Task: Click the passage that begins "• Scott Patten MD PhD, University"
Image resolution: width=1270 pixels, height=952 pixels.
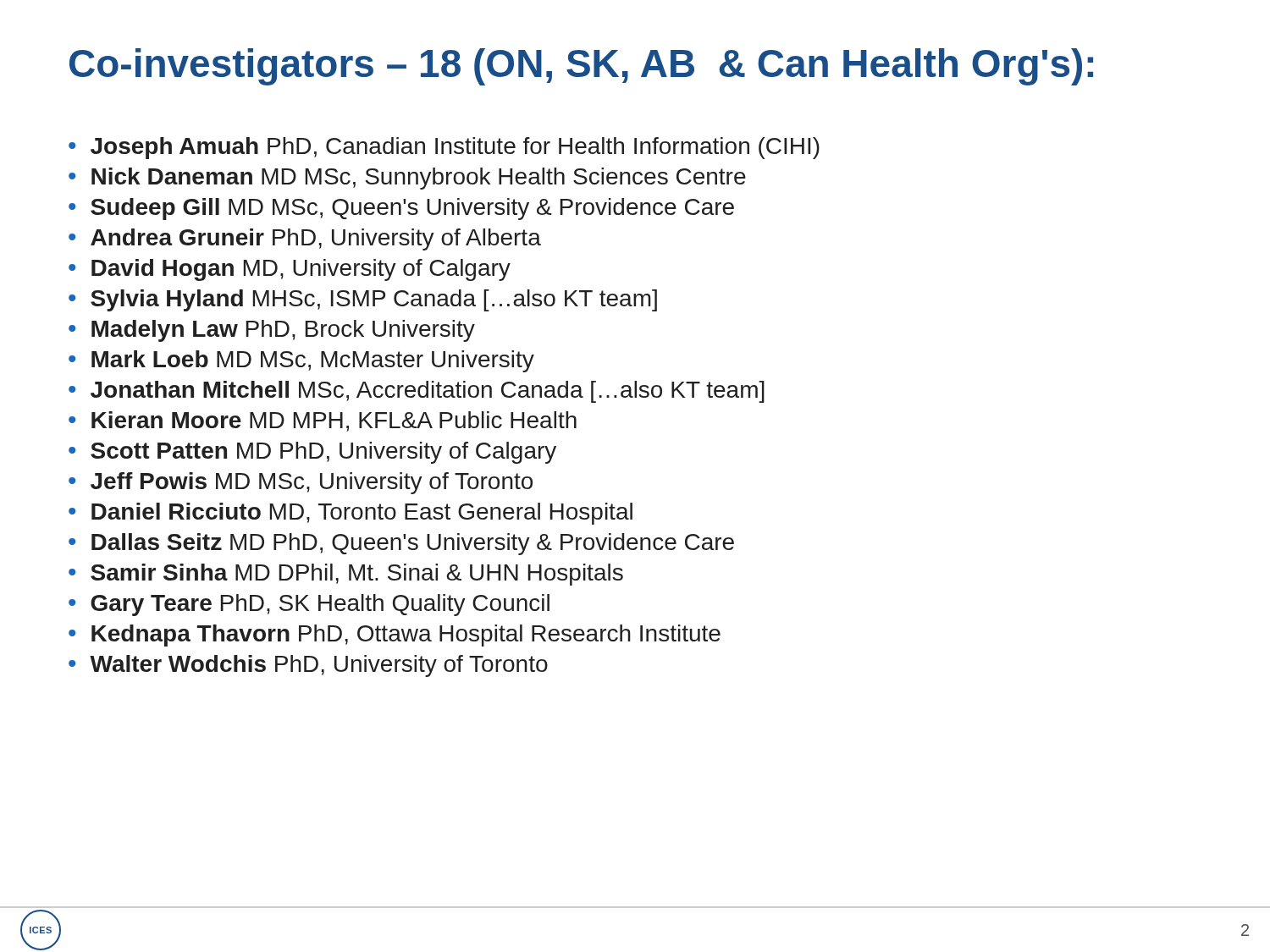Action: pyautogui.click(x=312, y=450)
